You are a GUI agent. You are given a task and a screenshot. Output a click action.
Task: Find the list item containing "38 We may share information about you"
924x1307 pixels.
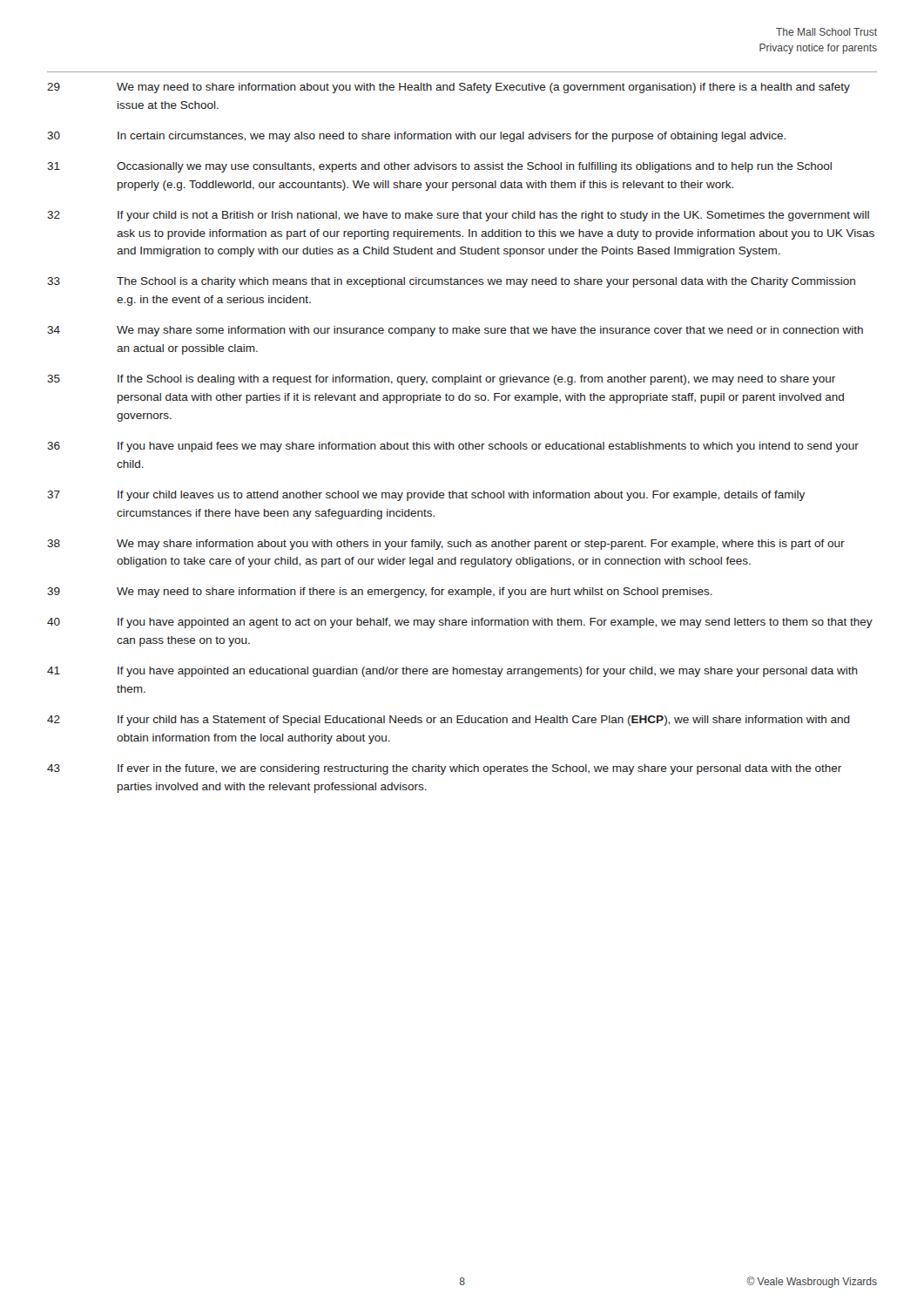click(x=462, y=553)
